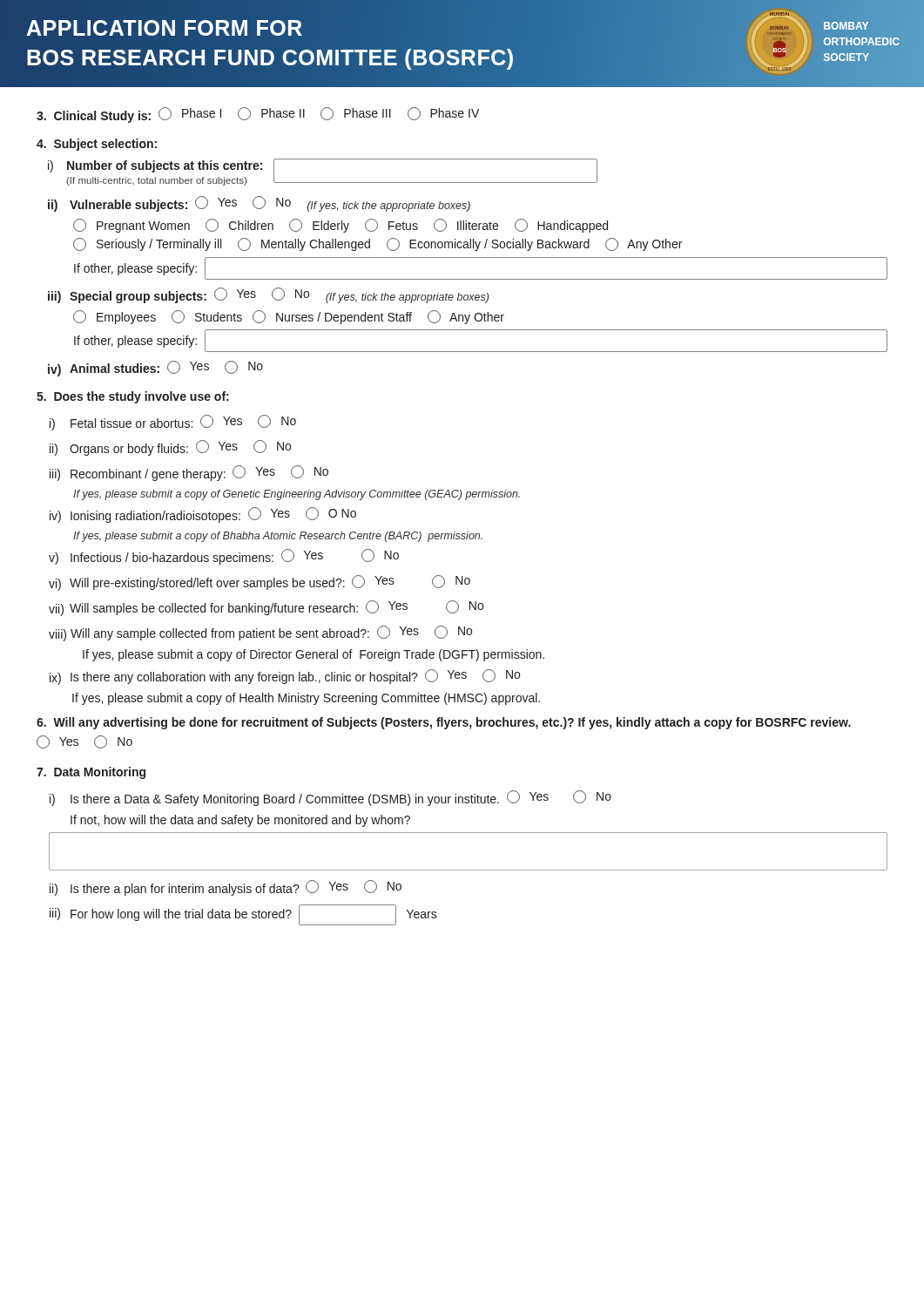Screen dimensions: 1307x924
Task: Click on the text block that says "Does the study involve use"
Action: (133, 397)
